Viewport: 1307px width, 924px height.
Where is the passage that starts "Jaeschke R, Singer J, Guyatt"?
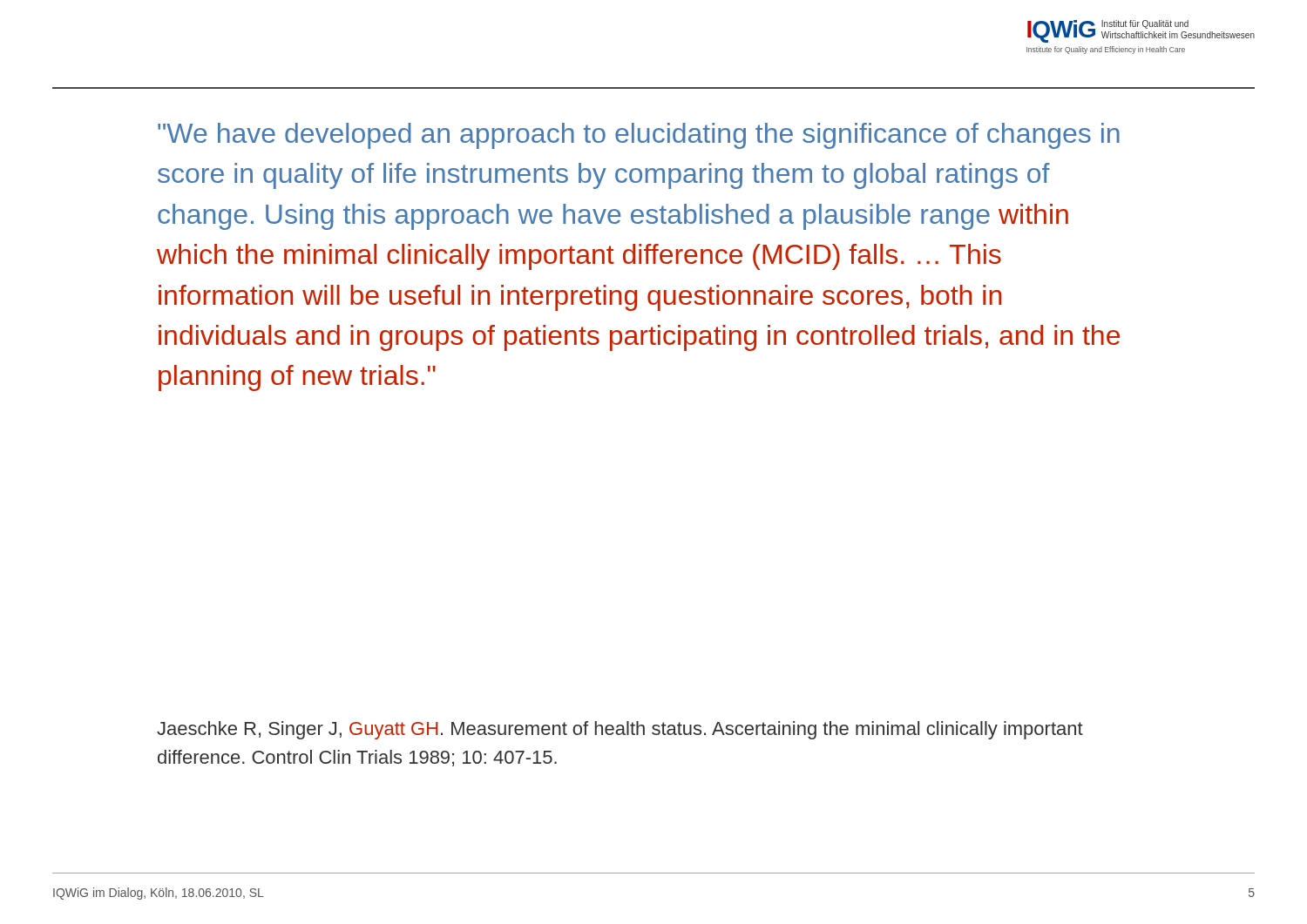(620, 743)
